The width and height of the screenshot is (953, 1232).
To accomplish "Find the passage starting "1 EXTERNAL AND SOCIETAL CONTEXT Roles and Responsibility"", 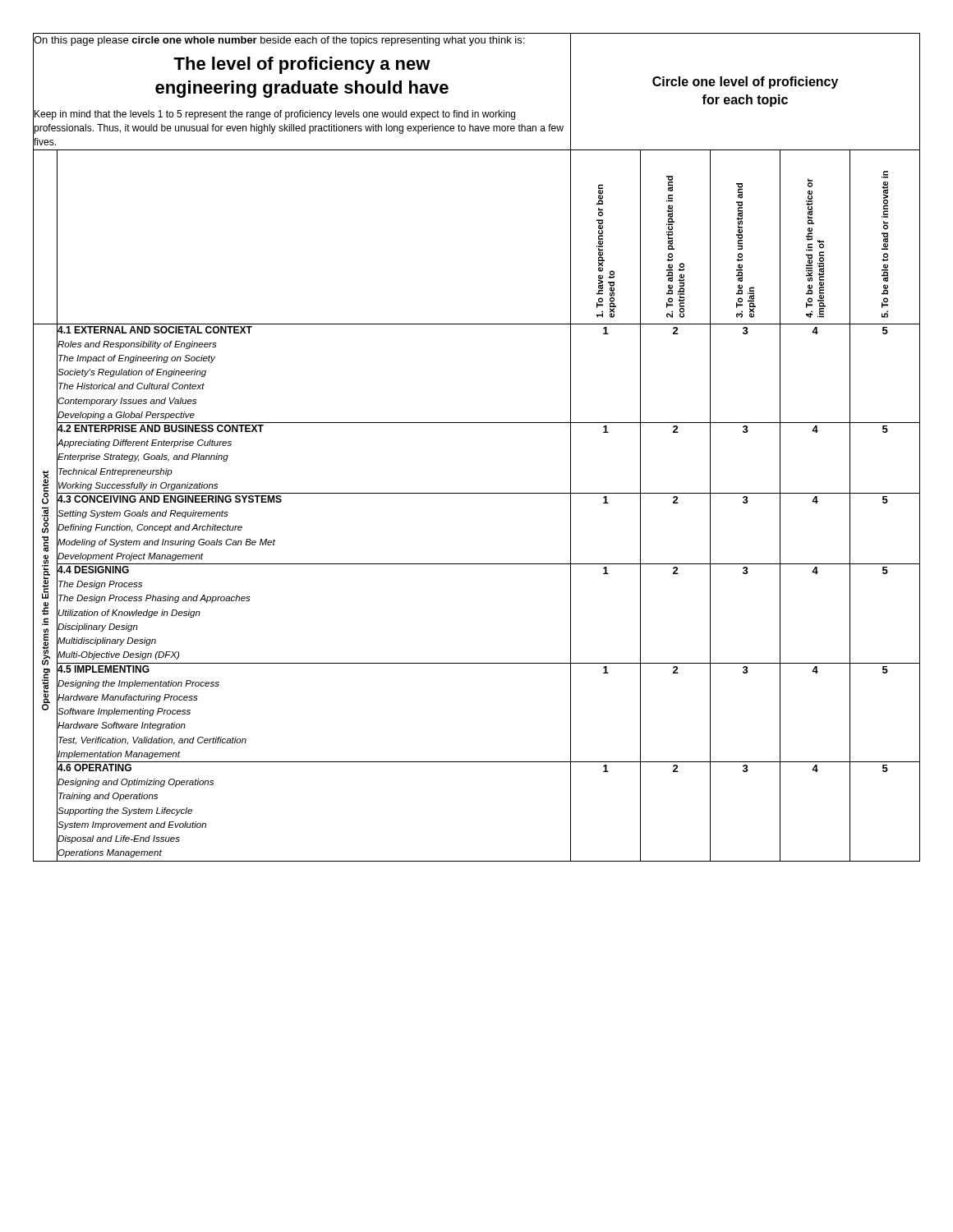I will coord(314,372).
